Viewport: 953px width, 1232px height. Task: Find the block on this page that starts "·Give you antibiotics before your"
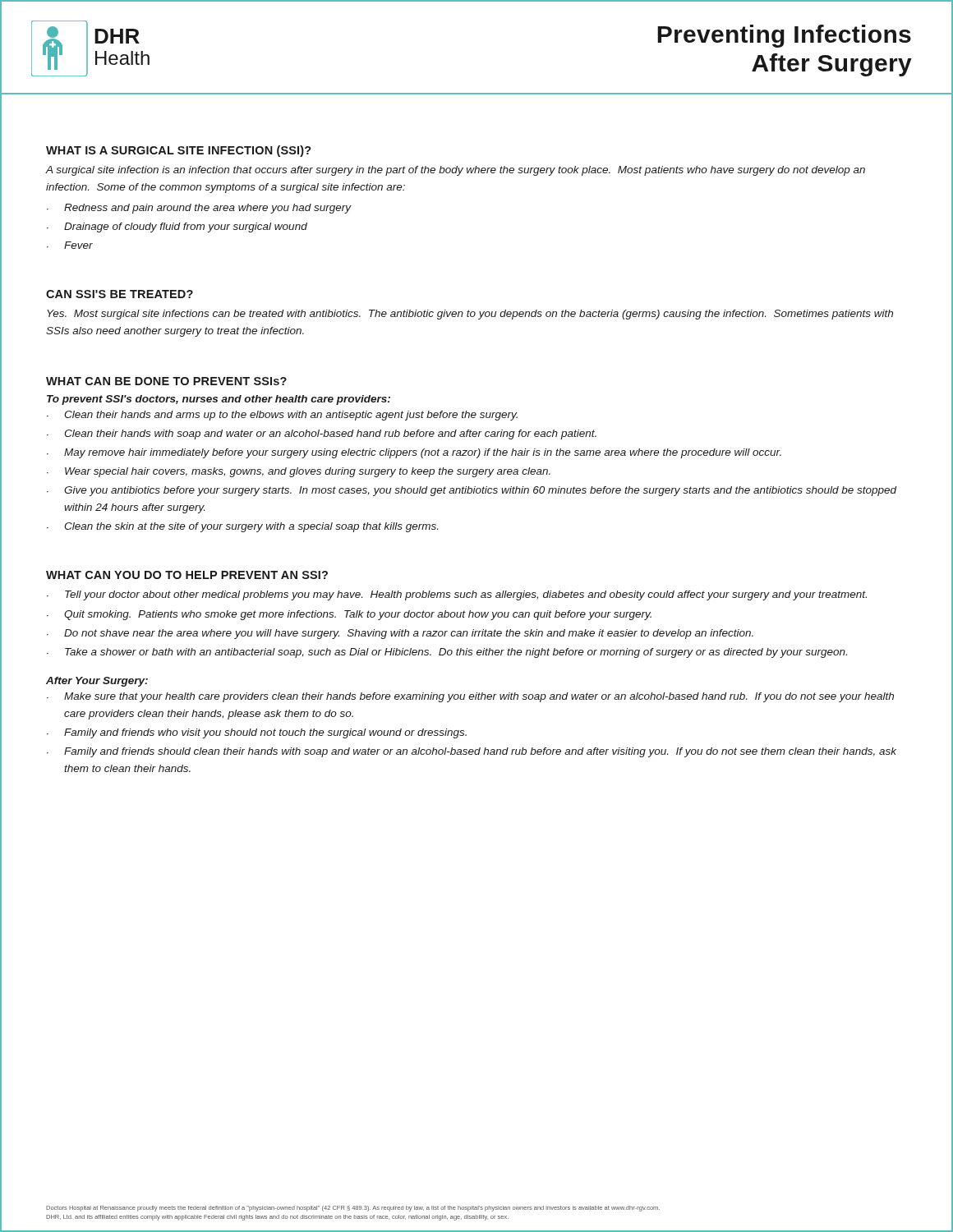click(476, 500)
